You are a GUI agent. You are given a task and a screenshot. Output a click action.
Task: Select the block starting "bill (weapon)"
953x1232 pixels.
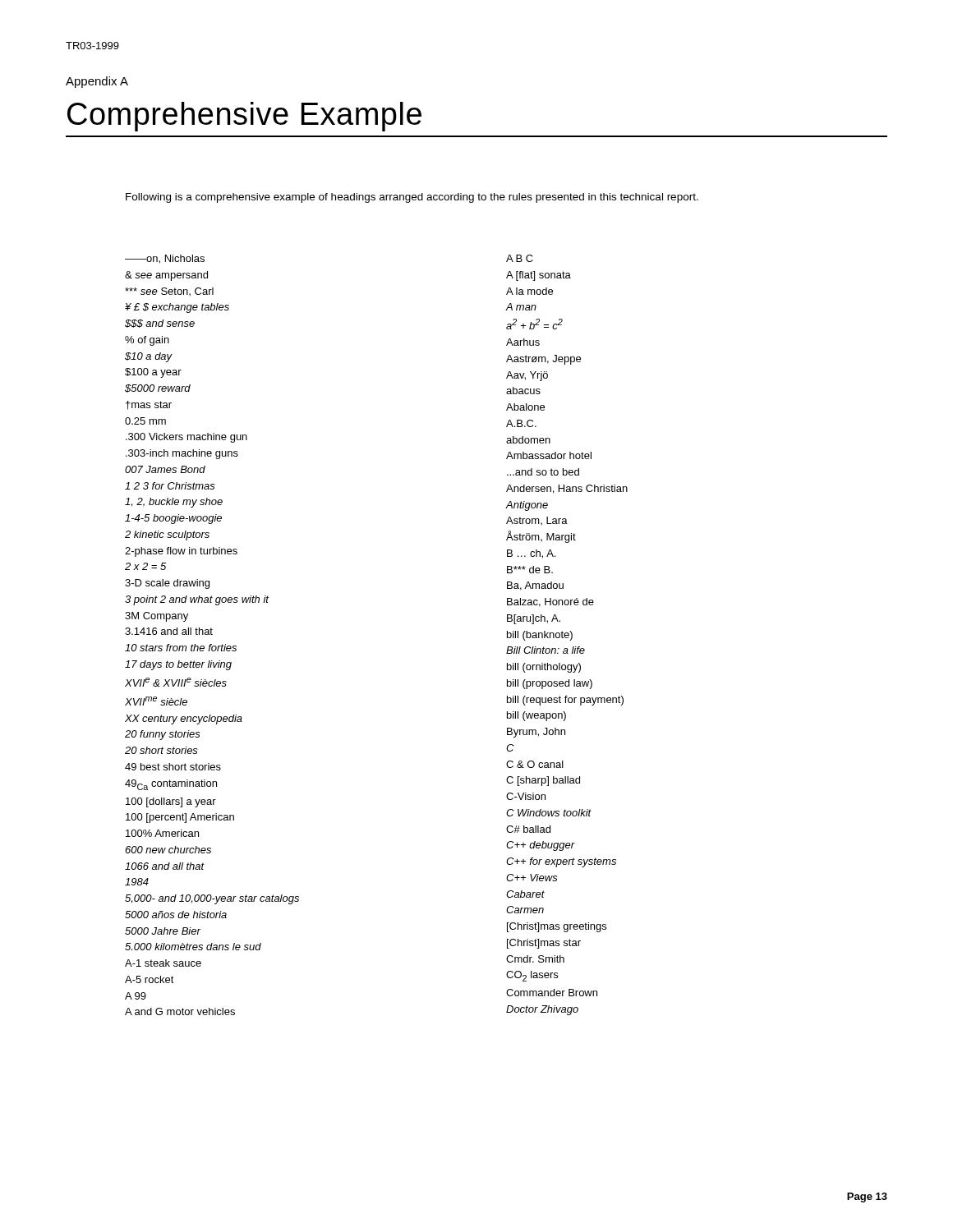(536, 715)
